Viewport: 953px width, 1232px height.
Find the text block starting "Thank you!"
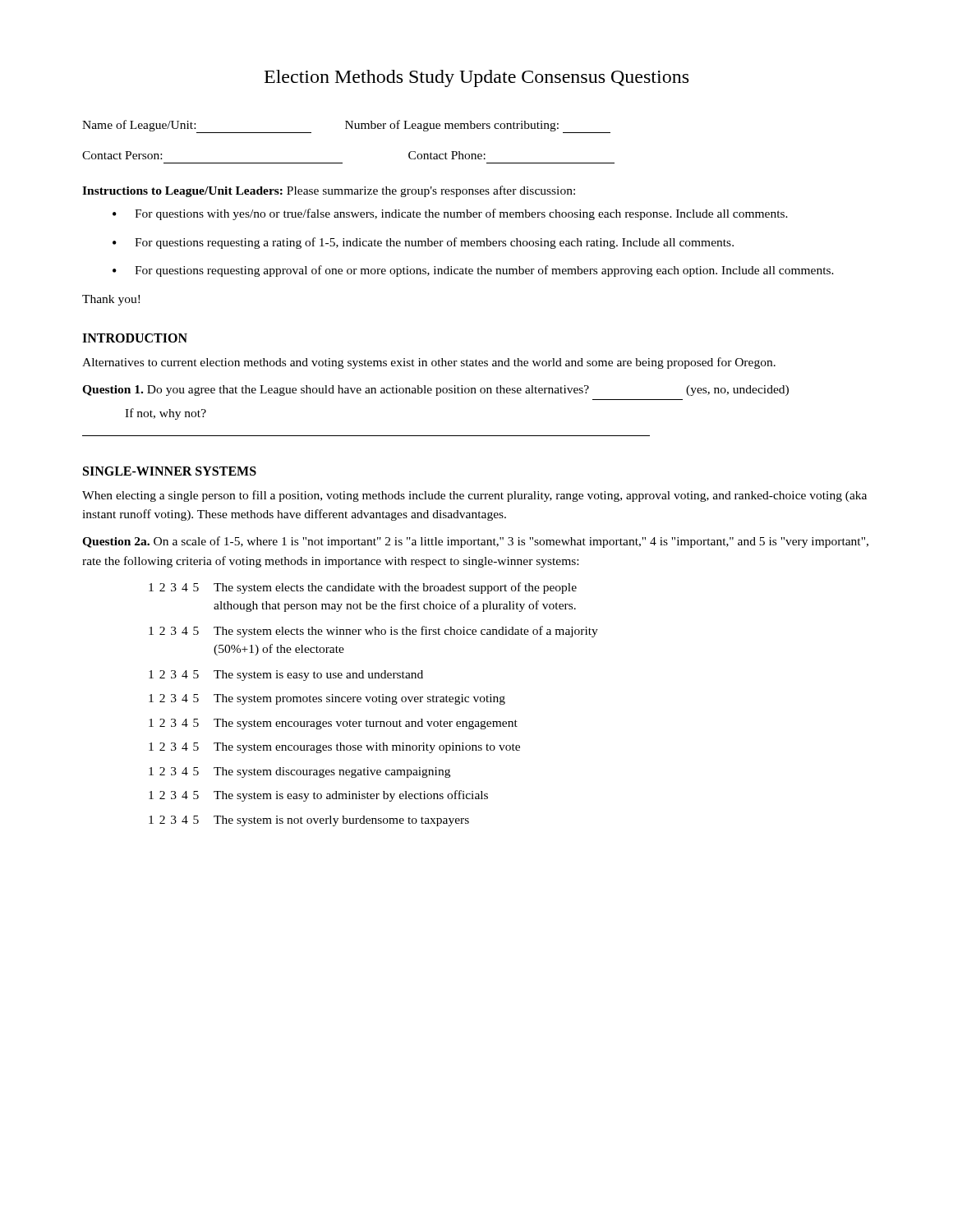(112, 298)
